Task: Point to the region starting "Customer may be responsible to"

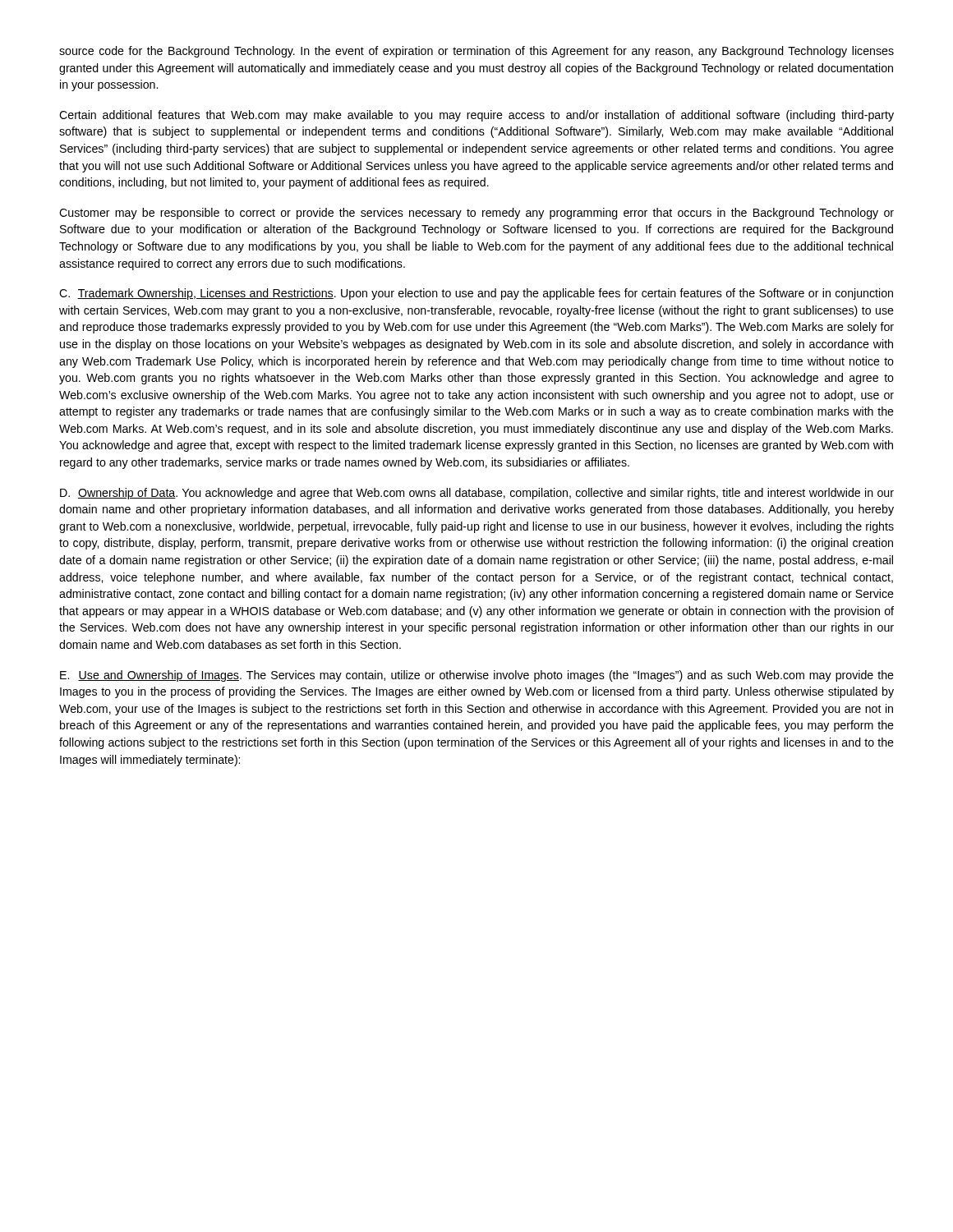Action: (x=476, y=238)
